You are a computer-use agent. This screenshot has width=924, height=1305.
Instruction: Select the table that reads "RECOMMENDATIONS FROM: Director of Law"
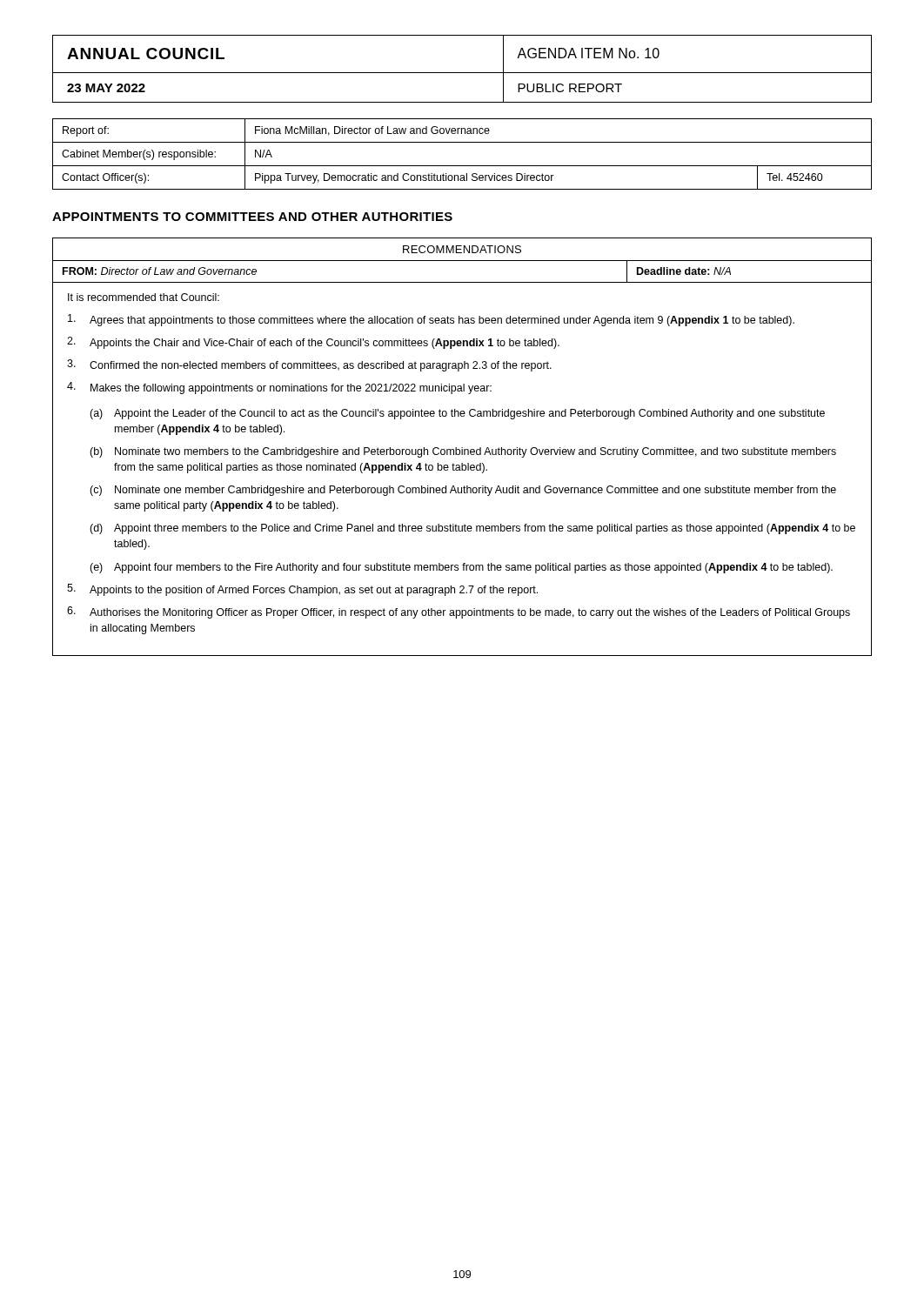coord(462,447)
